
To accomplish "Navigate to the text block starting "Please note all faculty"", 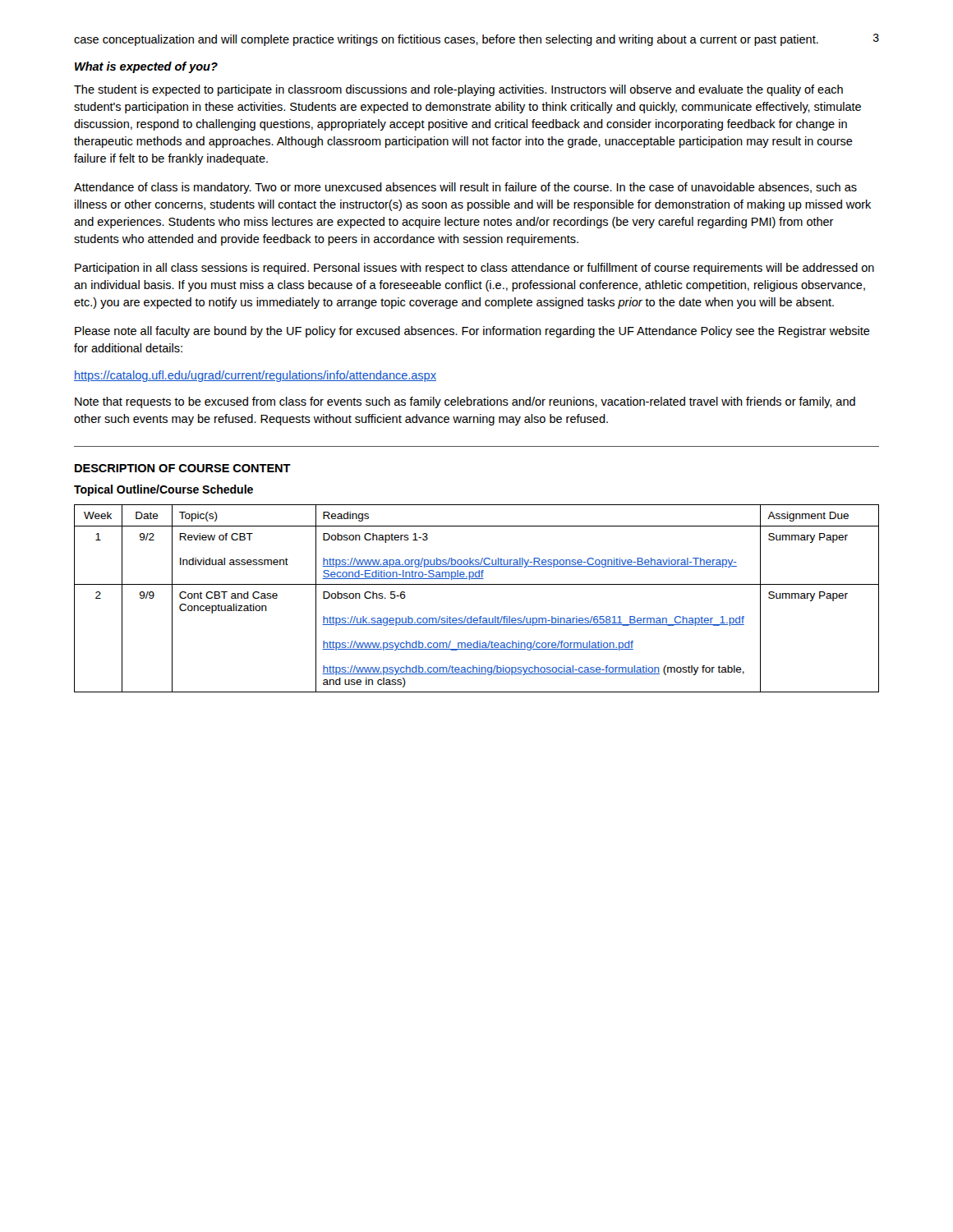I will [x=476, y=340].
